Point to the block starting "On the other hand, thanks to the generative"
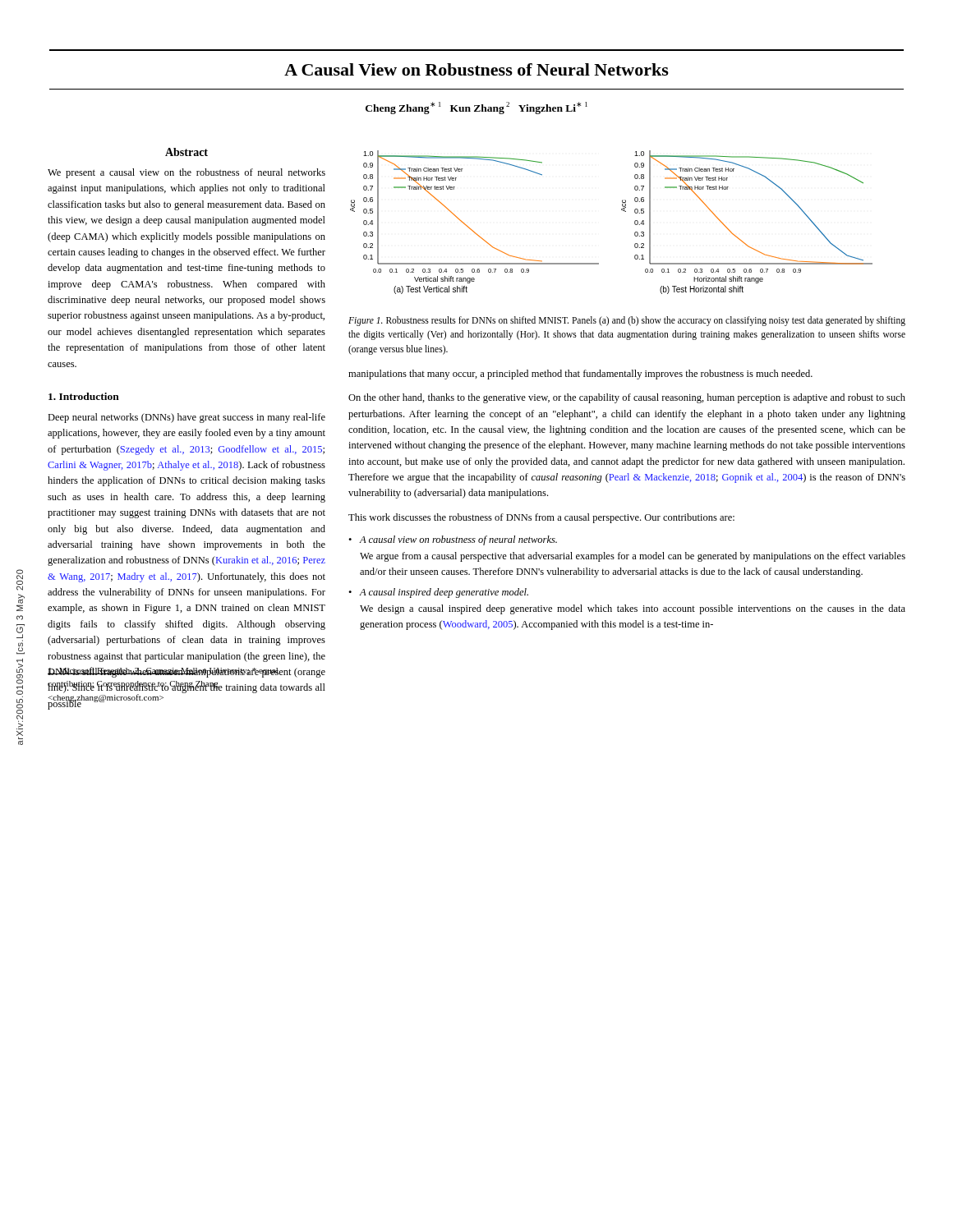 pos(627,445)
